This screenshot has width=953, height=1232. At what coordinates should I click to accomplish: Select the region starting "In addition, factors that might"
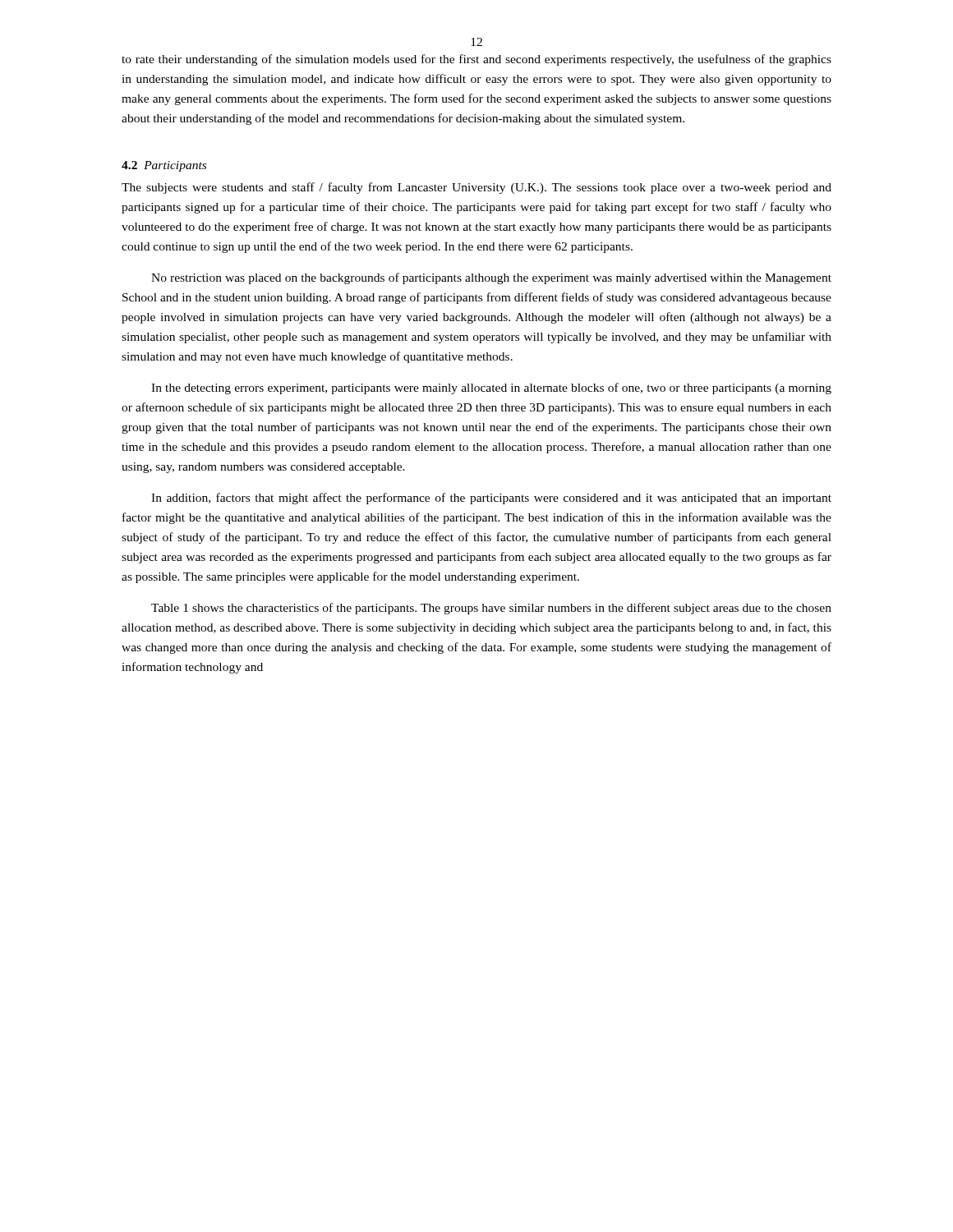pyautogui.click(x=476, y=537)
